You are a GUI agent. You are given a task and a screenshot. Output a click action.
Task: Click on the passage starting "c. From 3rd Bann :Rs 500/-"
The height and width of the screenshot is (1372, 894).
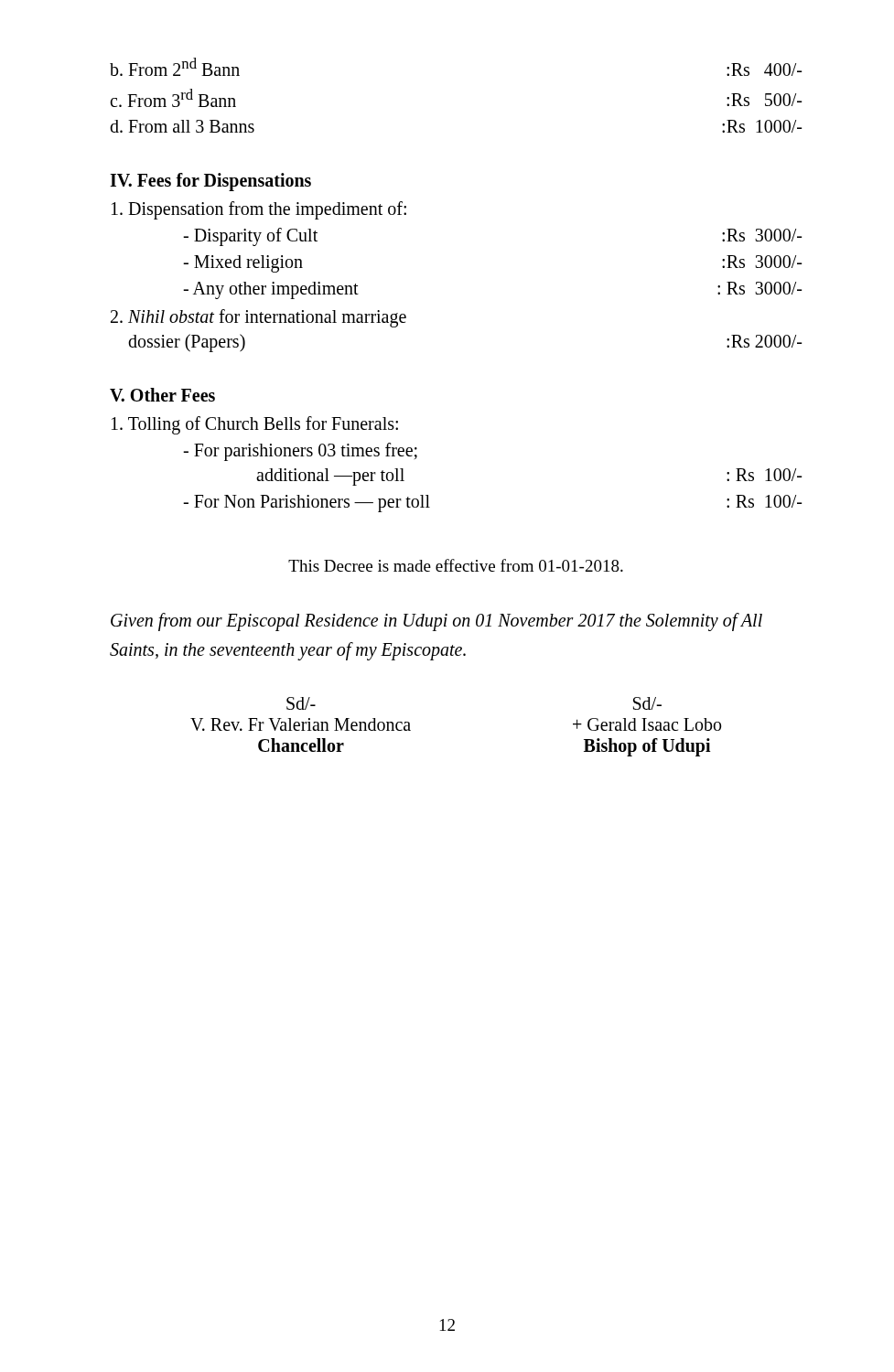pos(183,97)
